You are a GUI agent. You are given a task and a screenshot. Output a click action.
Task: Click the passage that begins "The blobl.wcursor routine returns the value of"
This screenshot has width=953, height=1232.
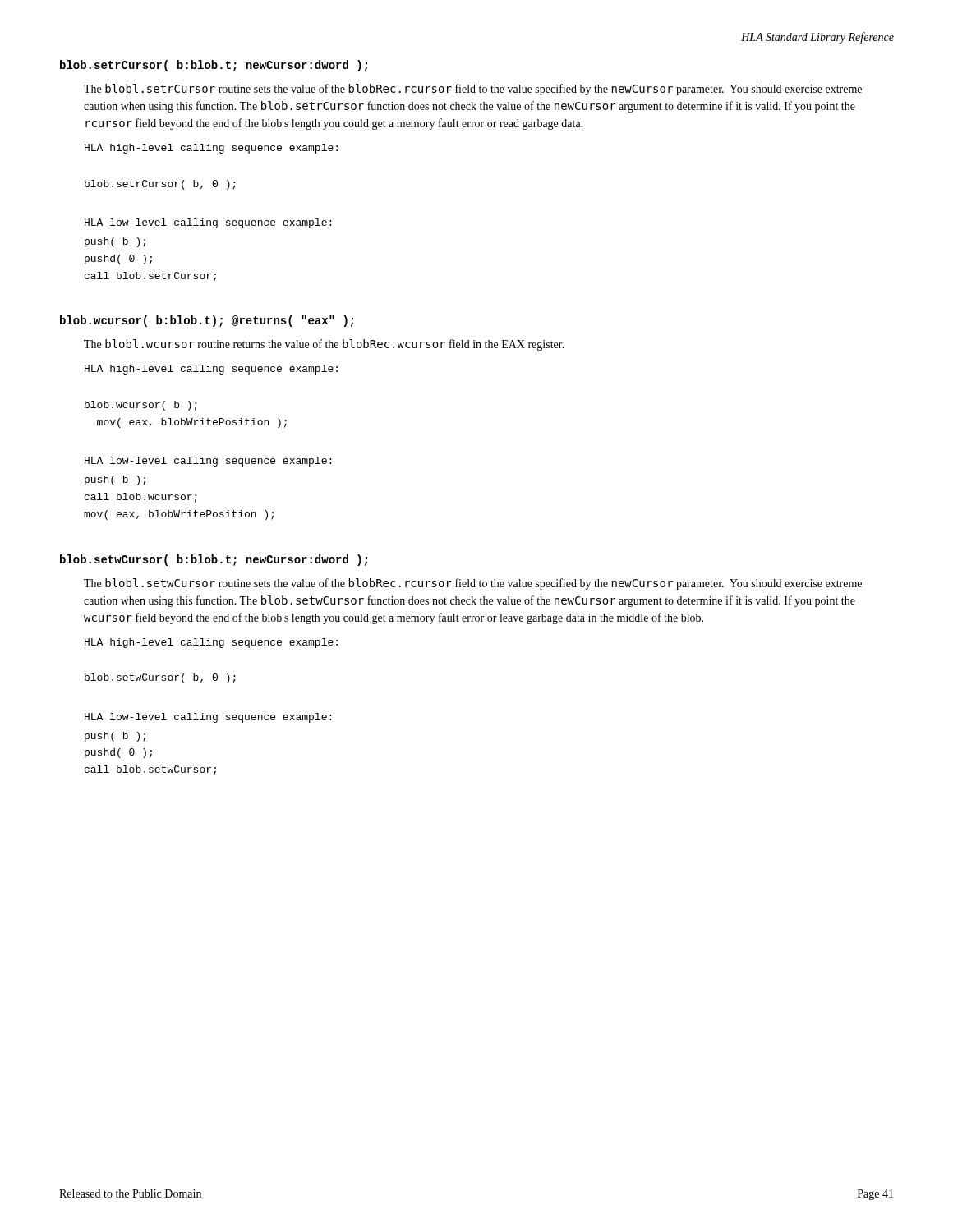324,344
